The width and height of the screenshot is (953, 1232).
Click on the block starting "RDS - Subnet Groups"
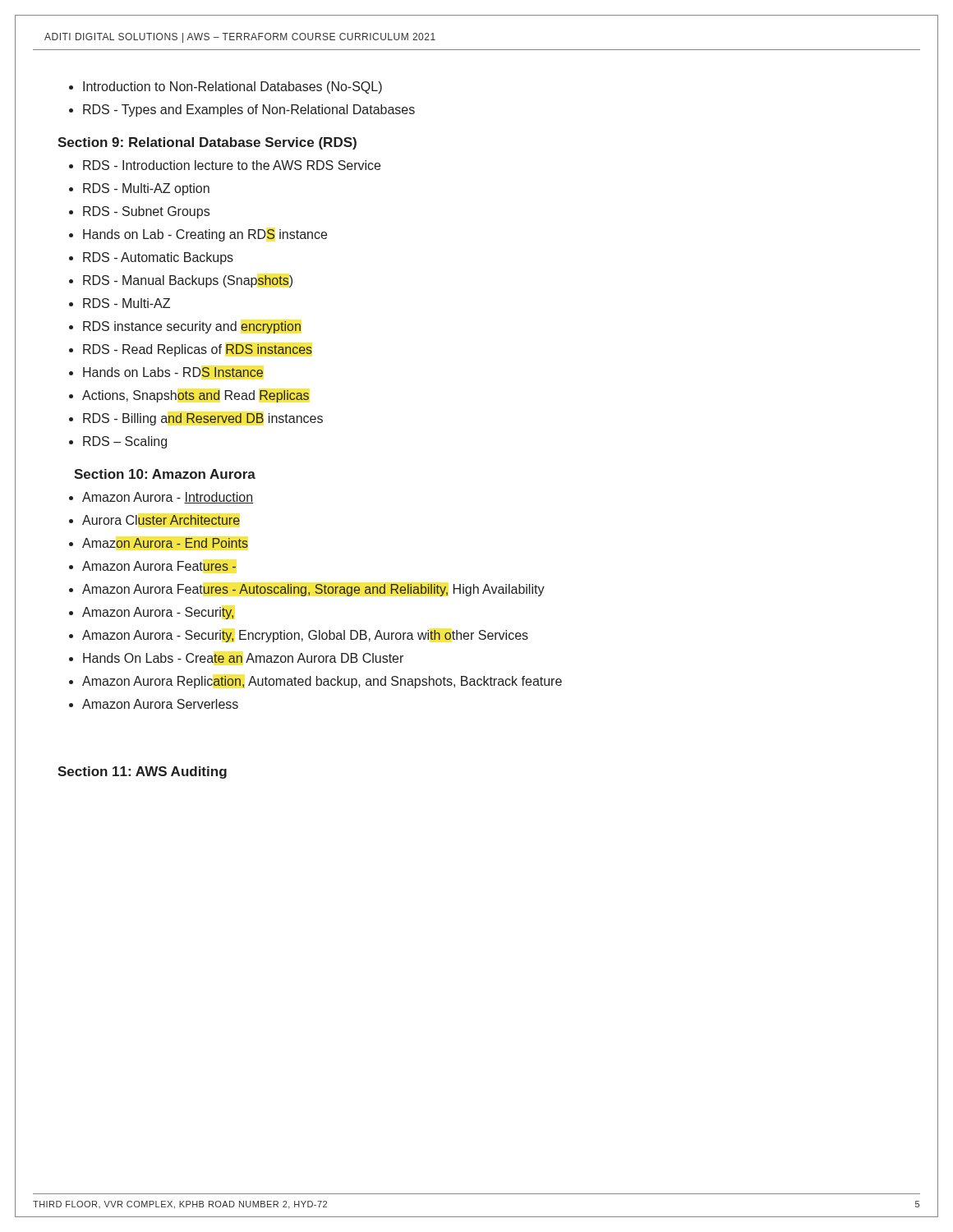click(146, 212)
